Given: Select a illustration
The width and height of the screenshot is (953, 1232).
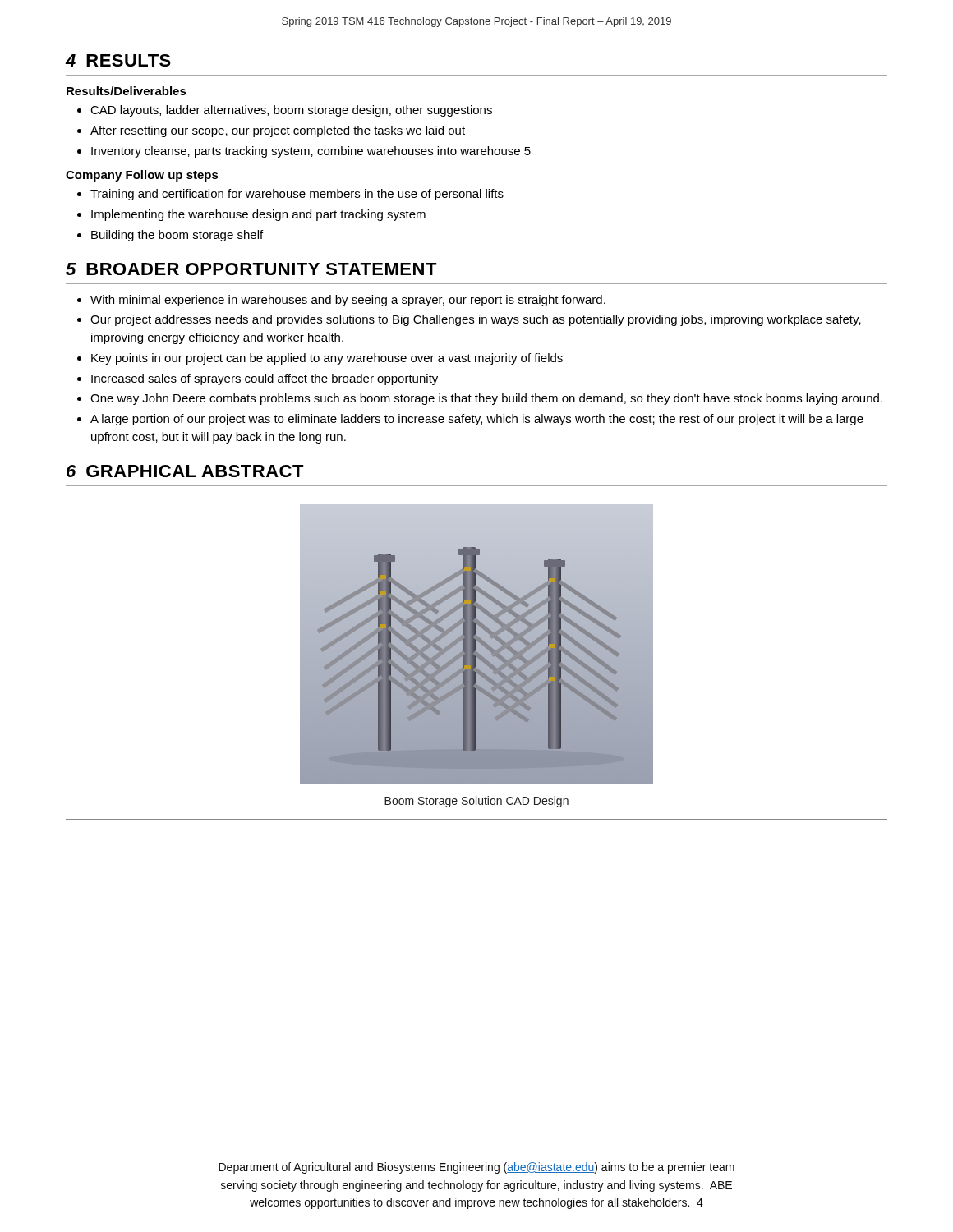Looking at the screenshot, I should (476, 645).
